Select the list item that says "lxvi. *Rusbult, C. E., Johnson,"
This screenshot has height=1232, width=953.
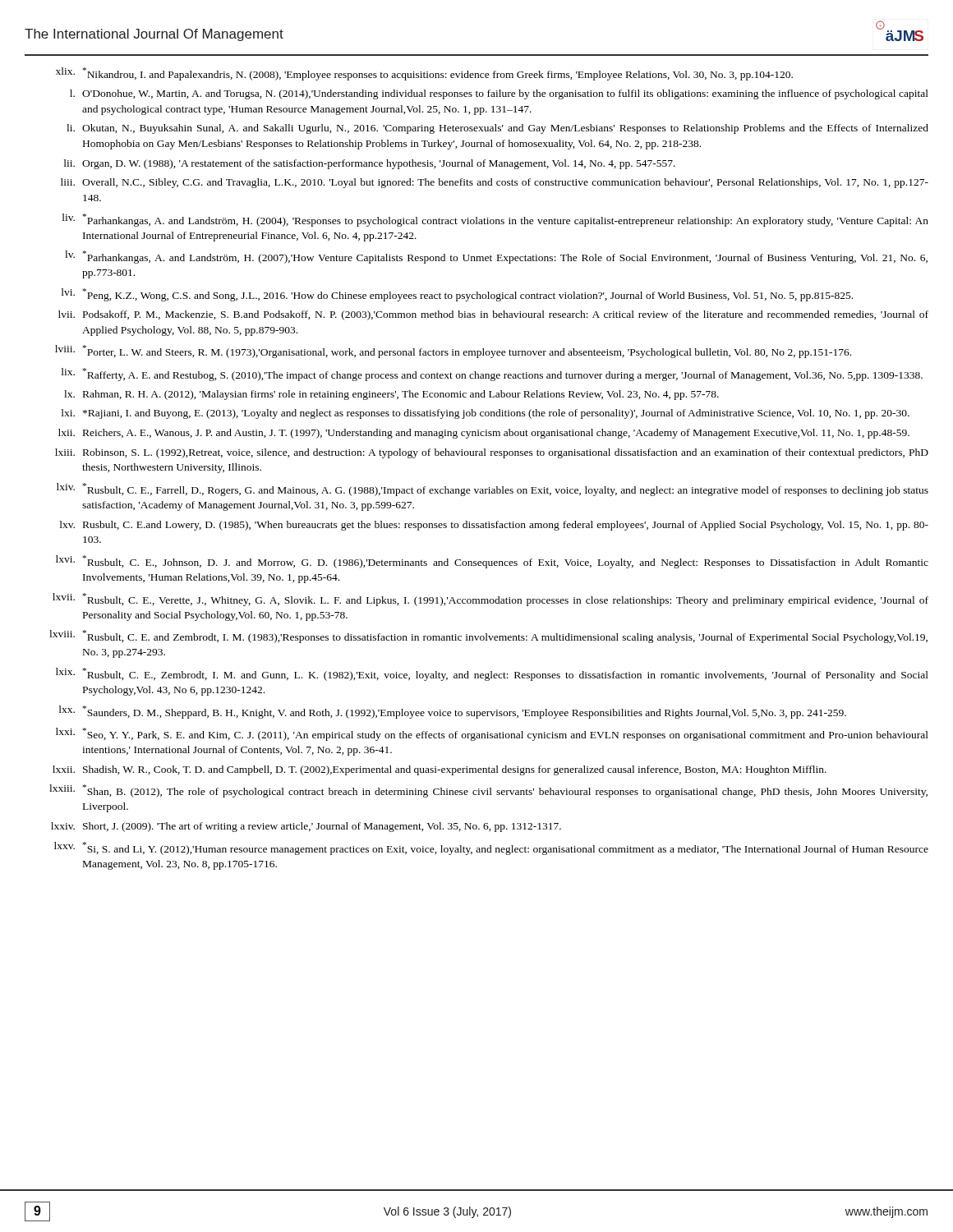[476, 568]
